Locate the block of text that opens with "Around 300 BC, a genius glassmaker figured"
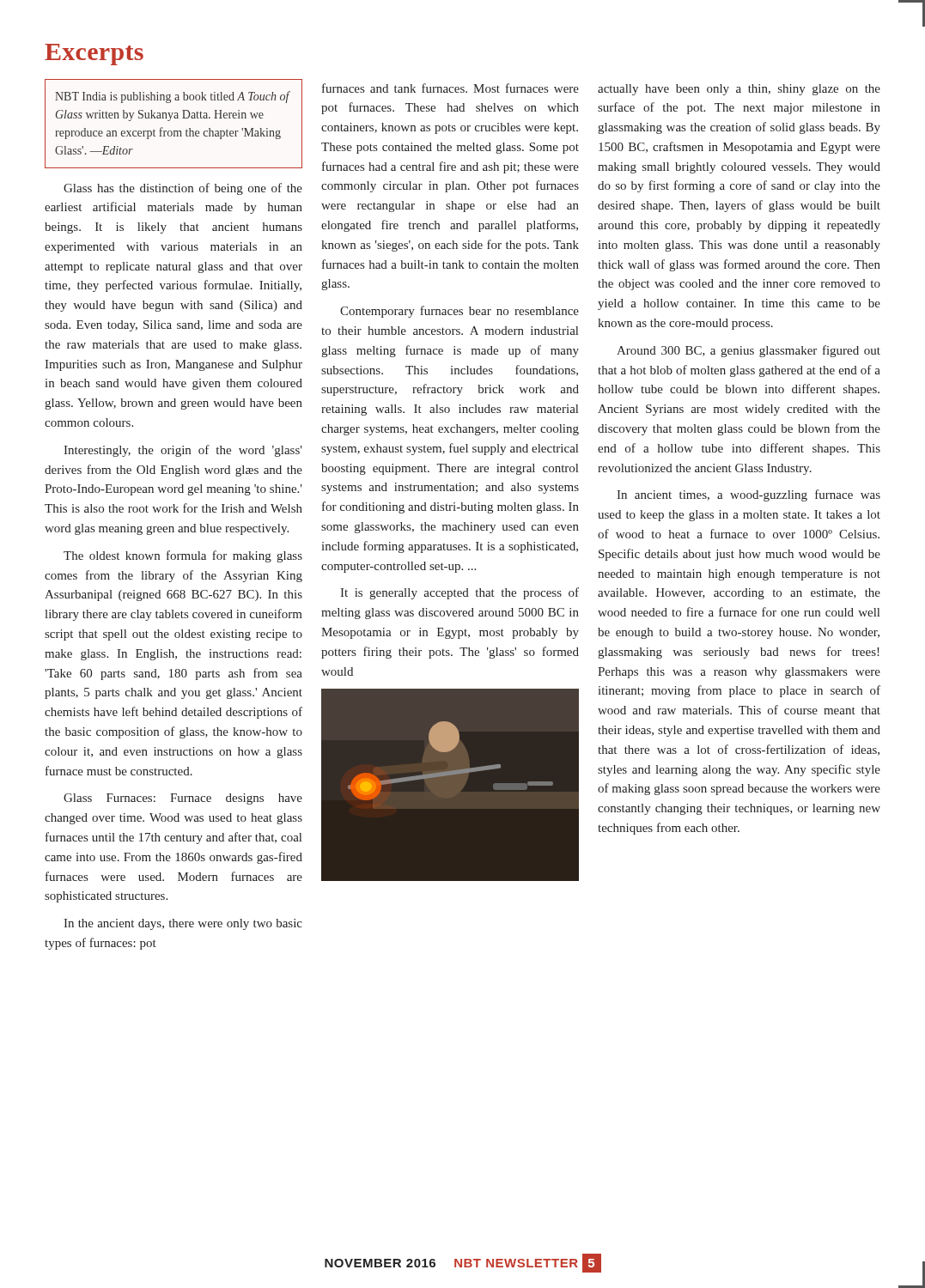Image resolution: width=925 pixels, height=1288 pixels. [739, 409]
